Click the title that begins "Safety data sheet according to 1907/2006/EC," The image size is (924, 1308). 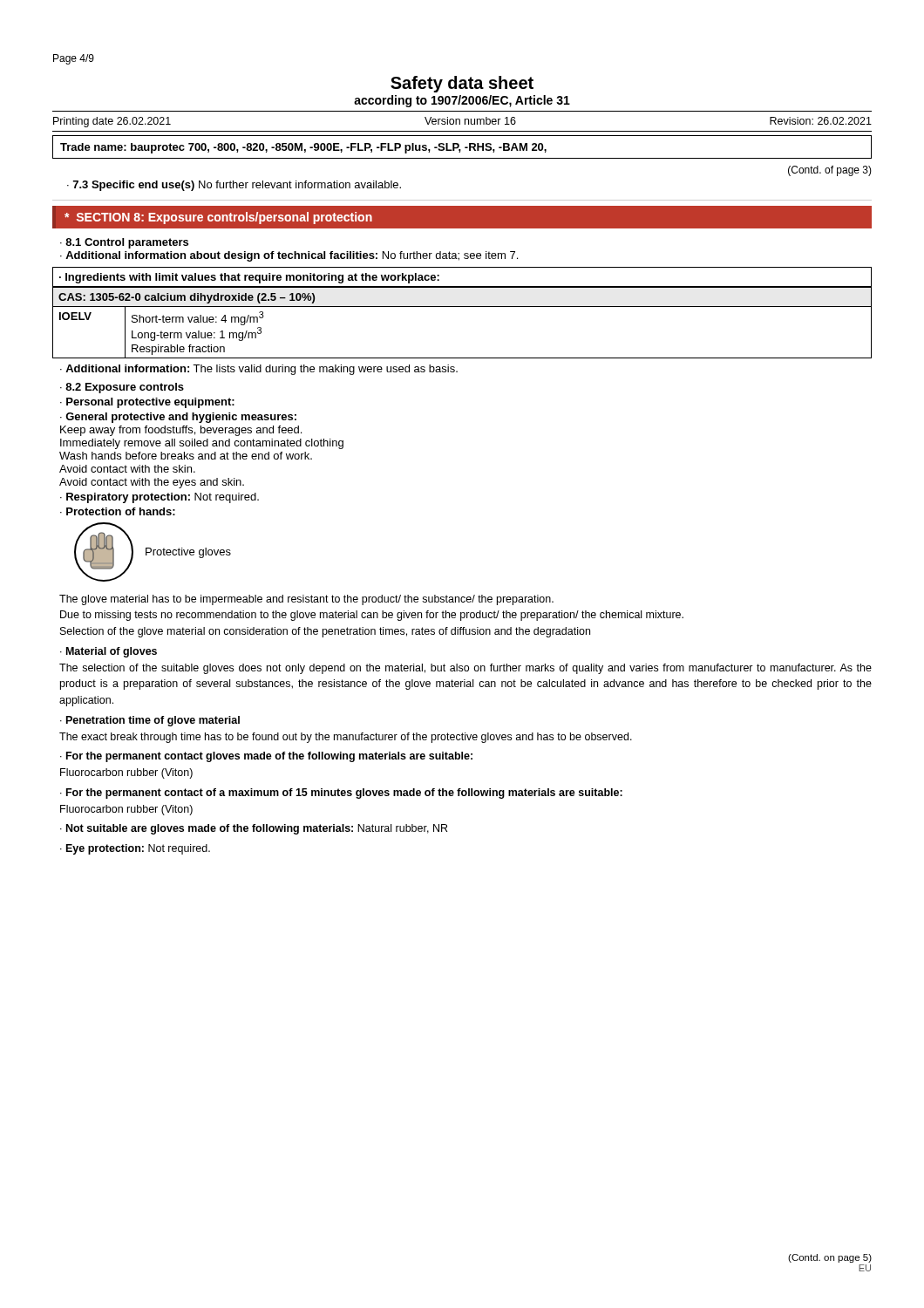click(462, 90)
